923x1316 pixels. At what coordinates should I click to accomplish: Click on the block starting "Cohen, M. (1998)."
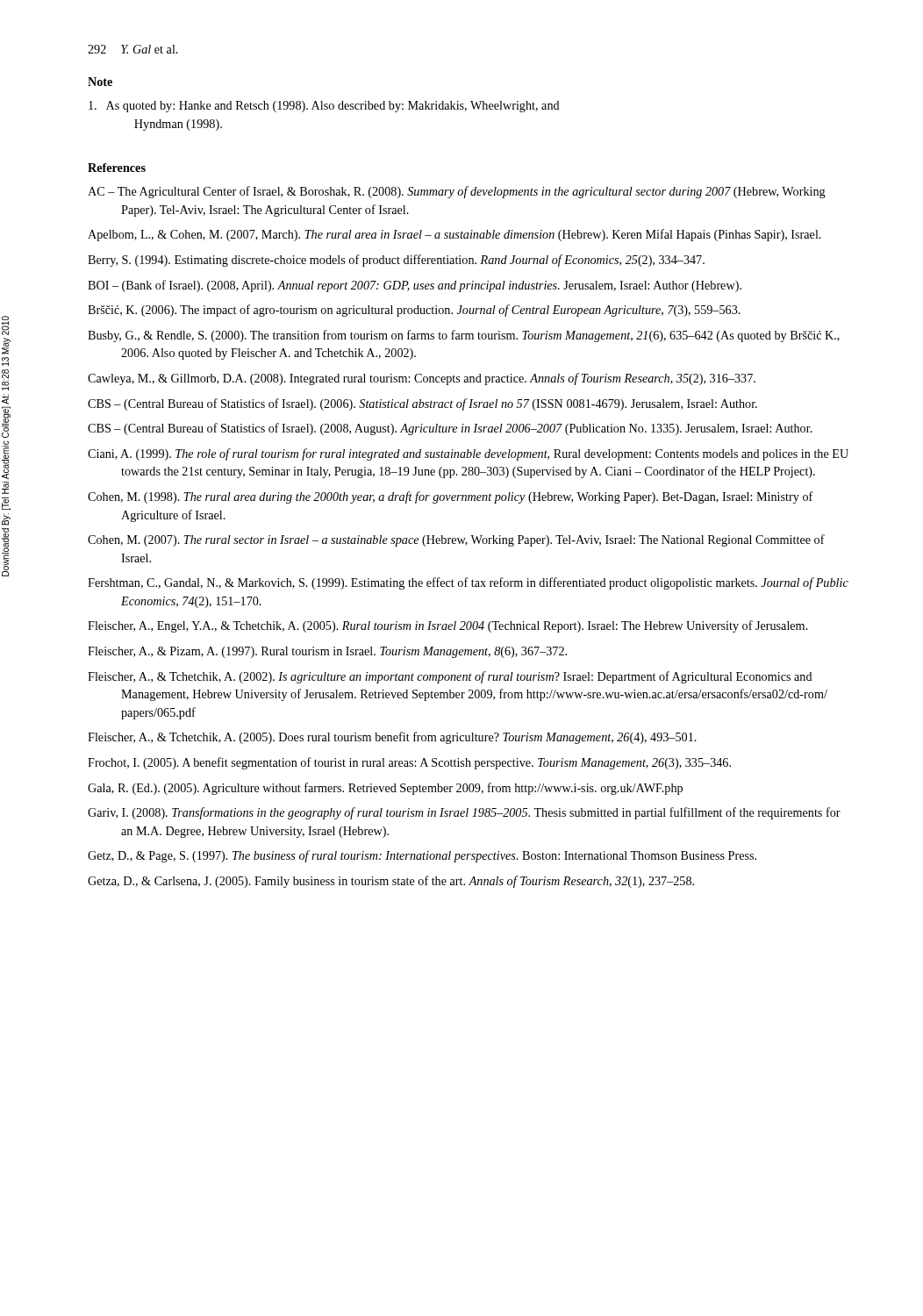450,505
